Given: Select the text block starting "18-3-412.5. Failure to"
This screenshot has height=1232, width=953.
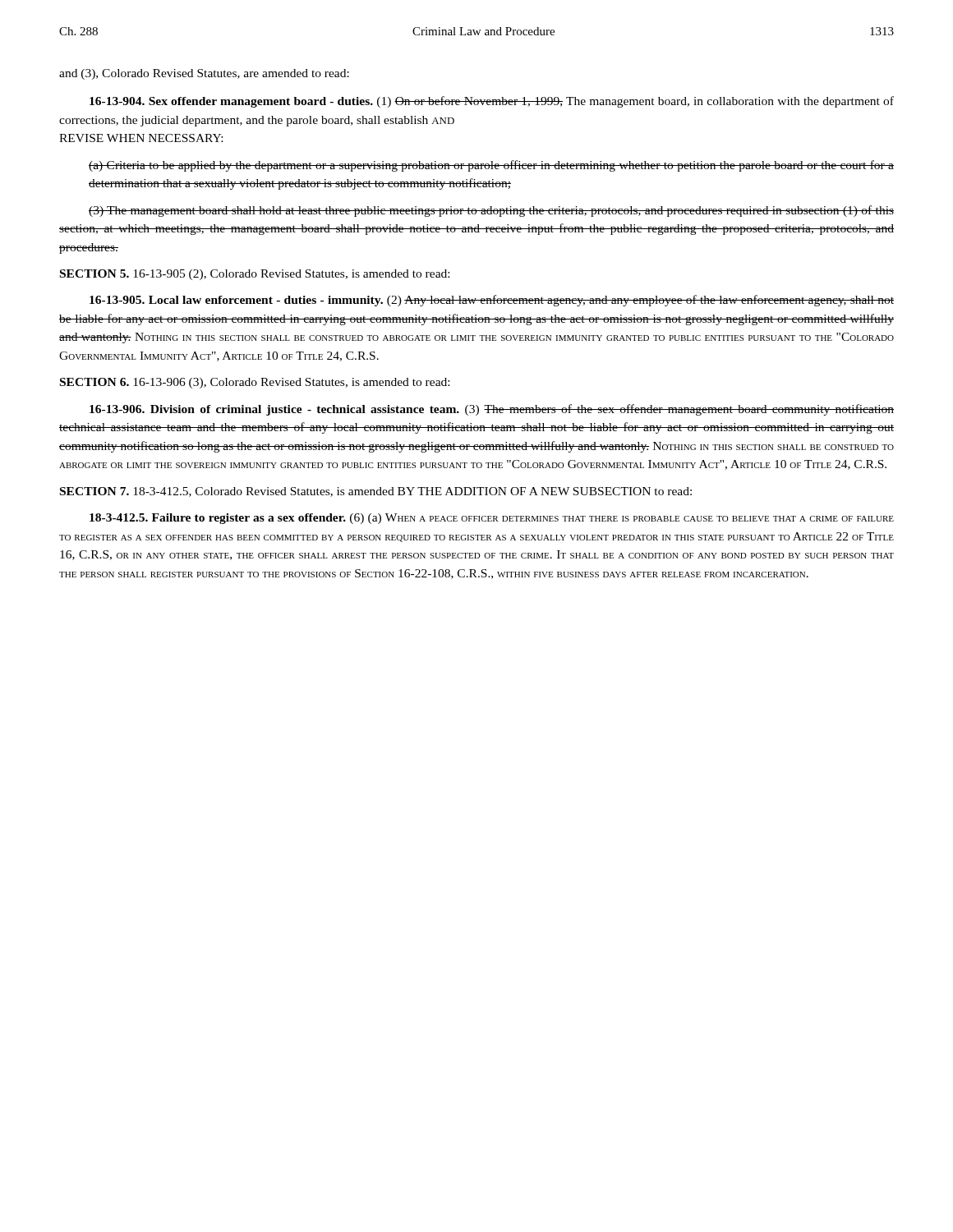Looking at the screenshot, I should (x=476, y=545).
